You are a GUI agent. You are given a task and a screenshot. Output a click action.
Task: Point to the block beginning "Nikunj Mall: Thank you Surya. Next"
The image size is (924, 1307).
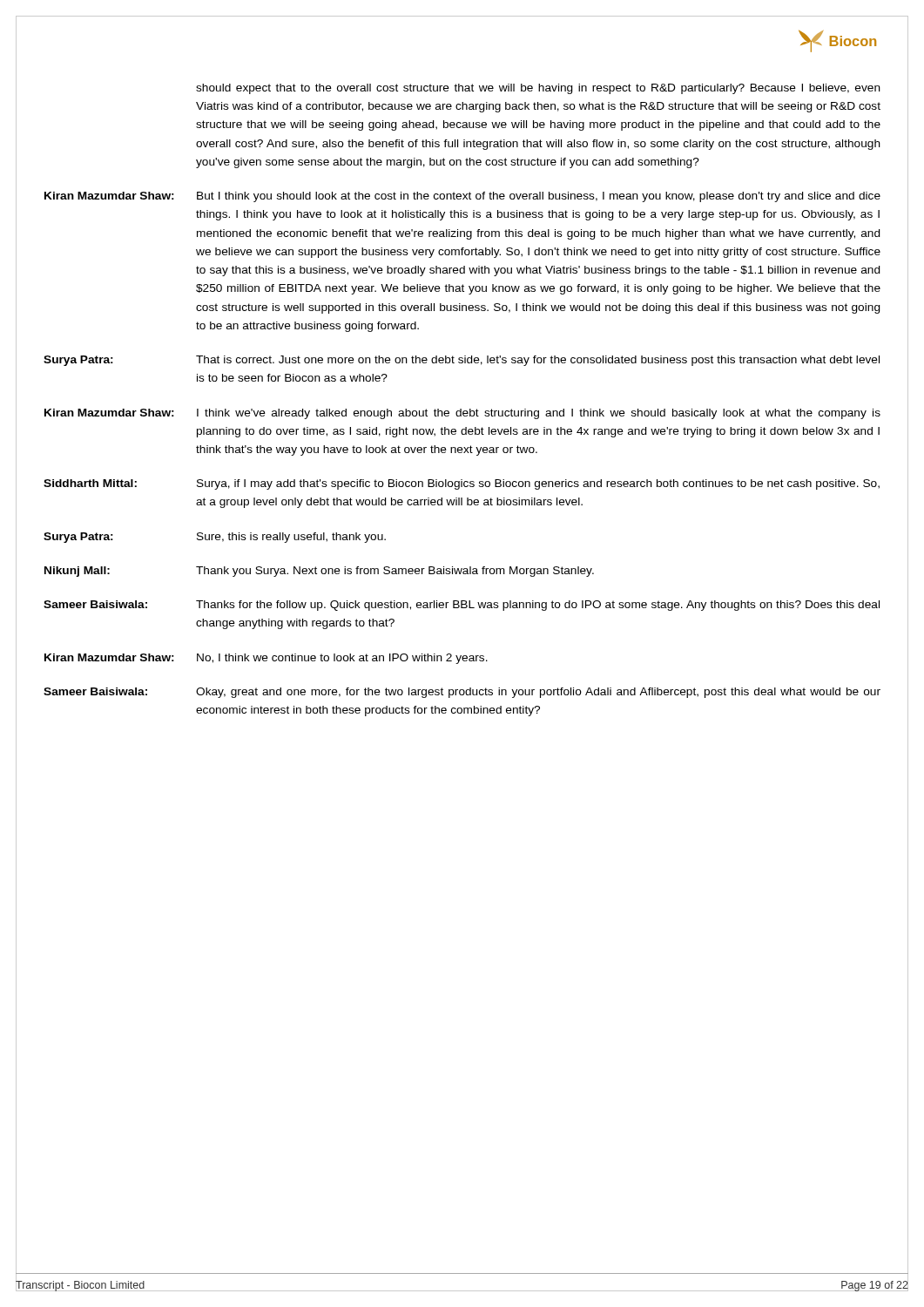coord(462,570)
